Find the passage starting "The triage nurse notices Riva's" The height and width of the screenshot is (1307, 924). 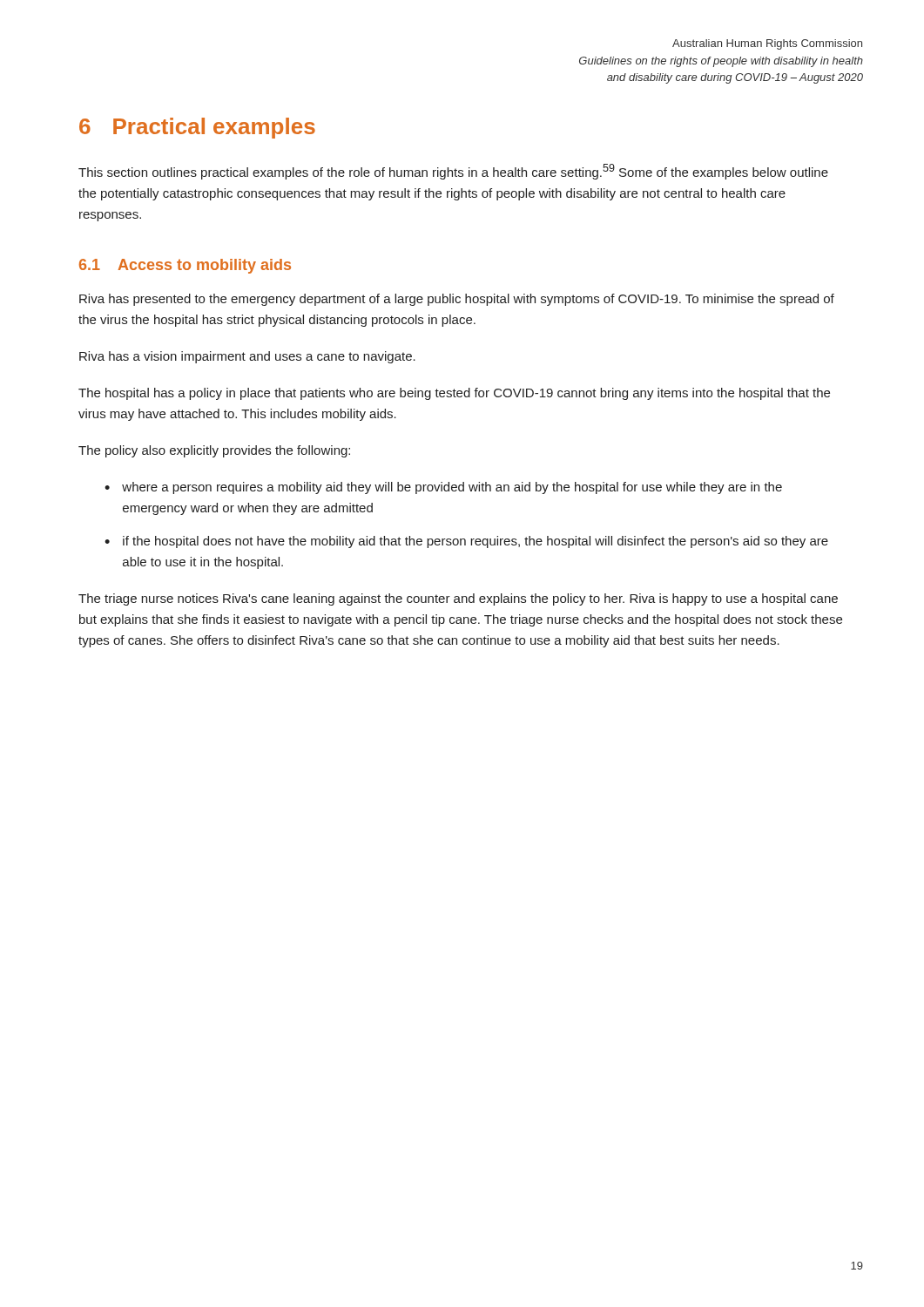[x=461, y=619]
